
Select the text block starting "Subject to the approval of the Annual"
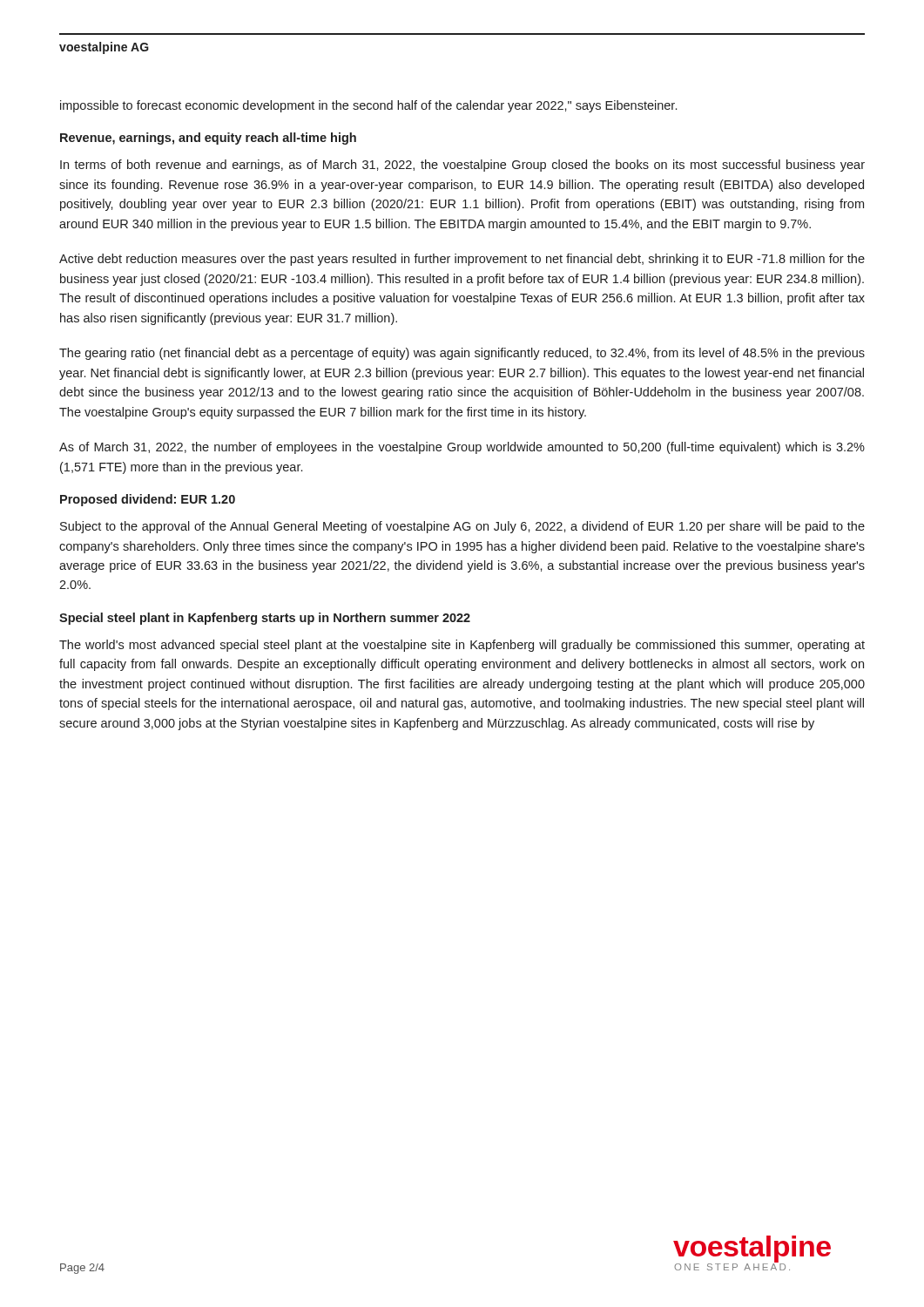462,556
